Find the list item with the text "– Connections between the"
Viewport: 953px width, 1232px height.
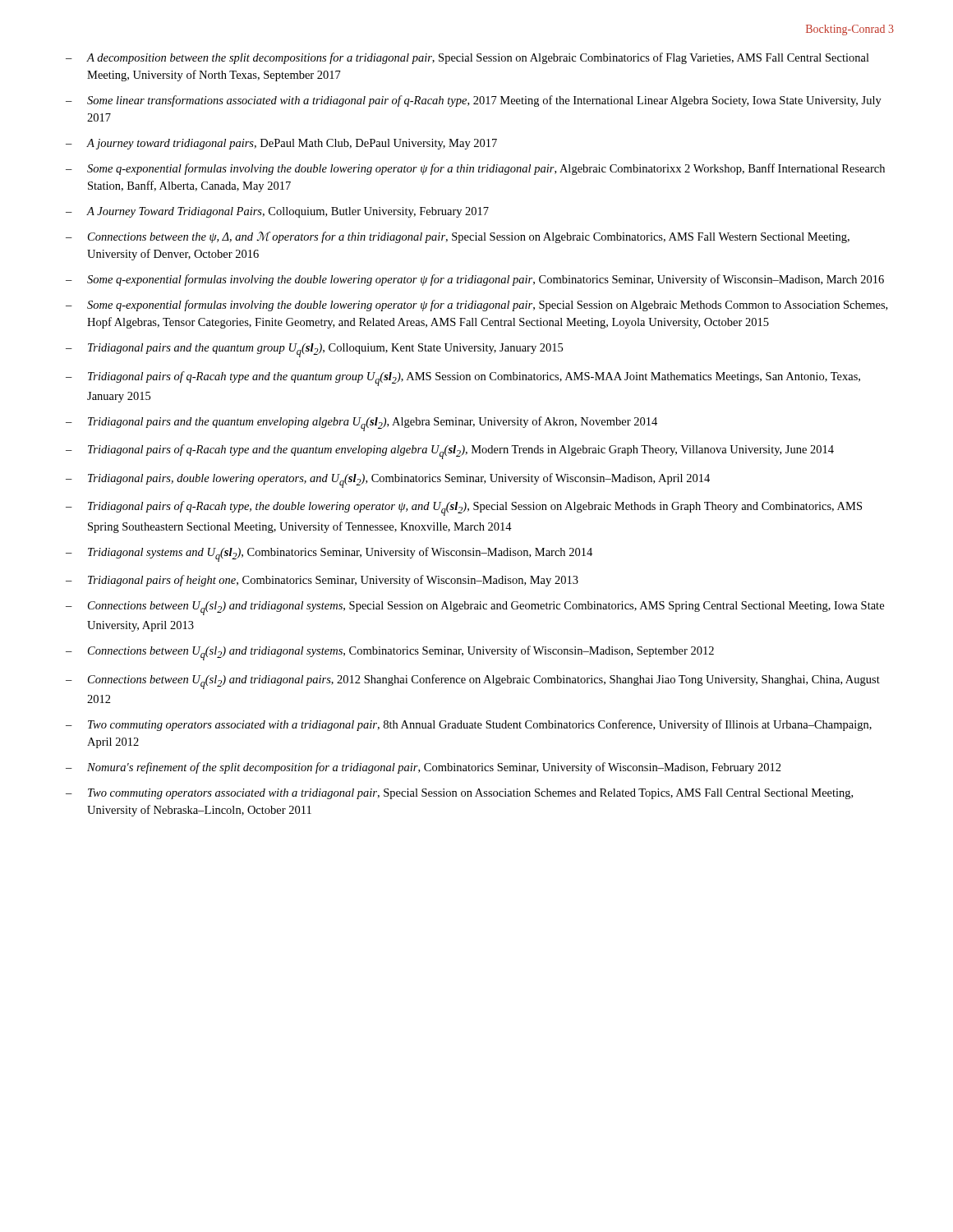[x=480, y=246]
